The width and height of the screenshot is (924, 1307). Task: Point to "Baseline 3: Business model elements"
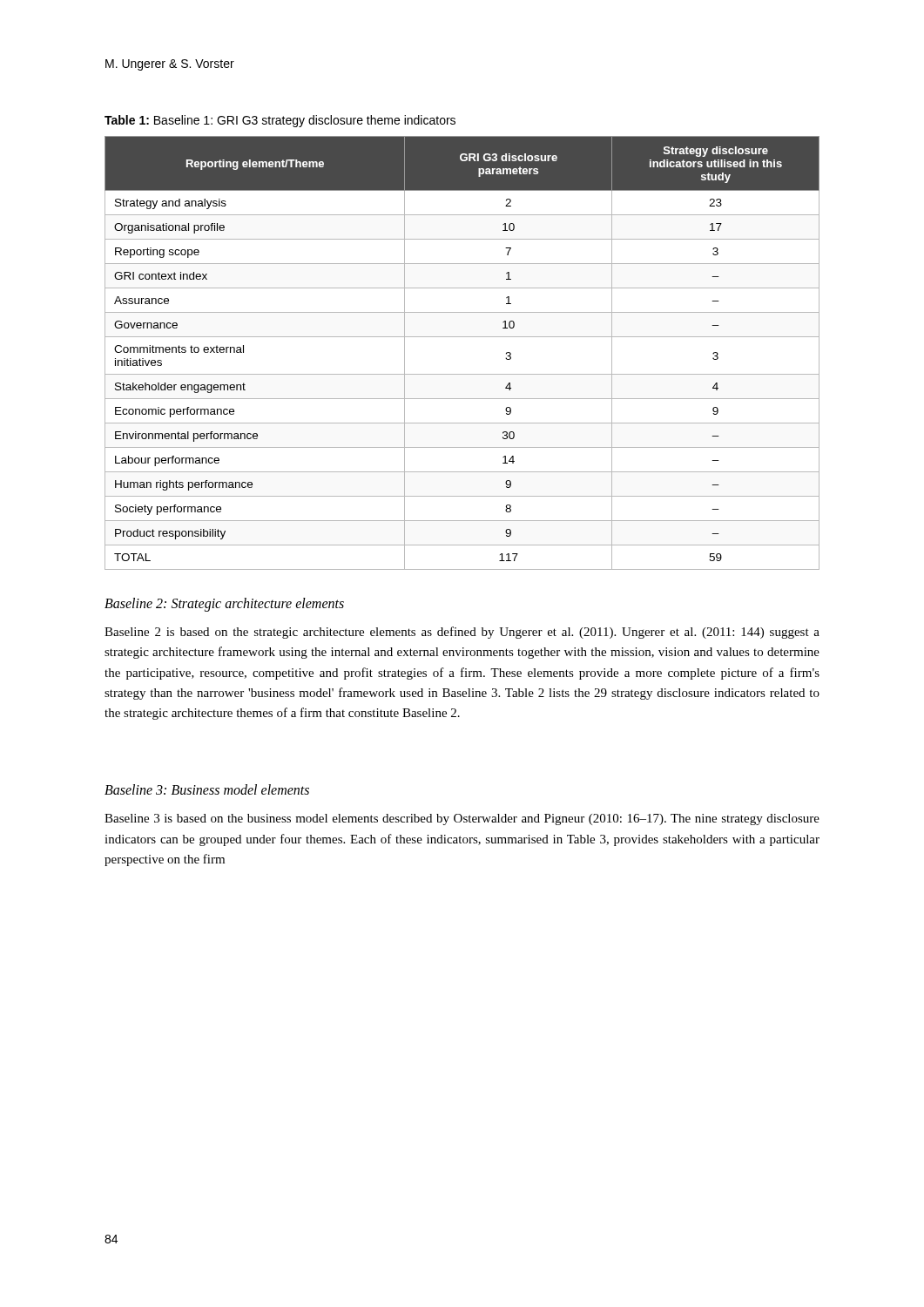207,790
